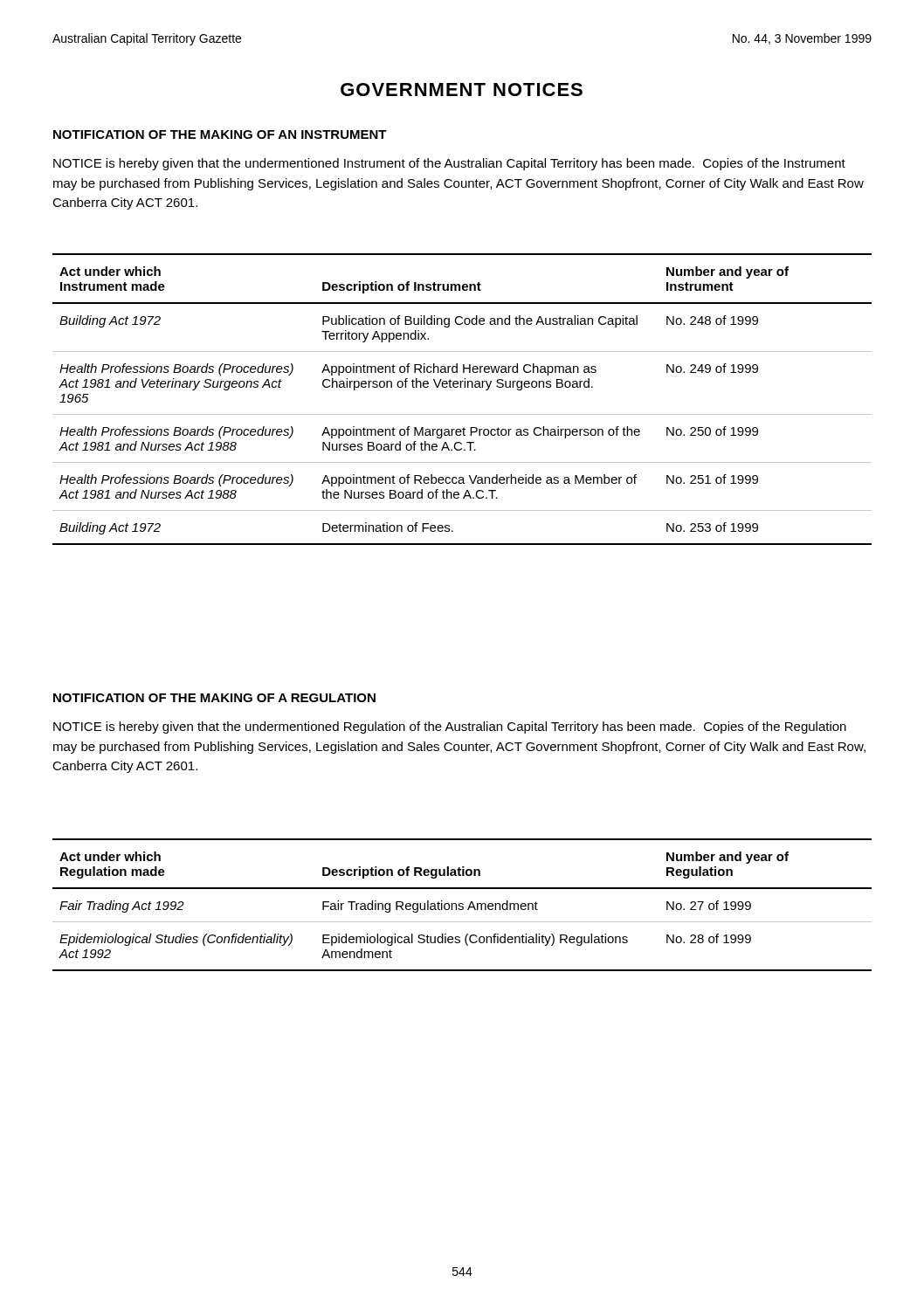924x1310 pixels.
Task: Select the table that reads "No. 28 of 1999"
Action: (x=462, y=905)
